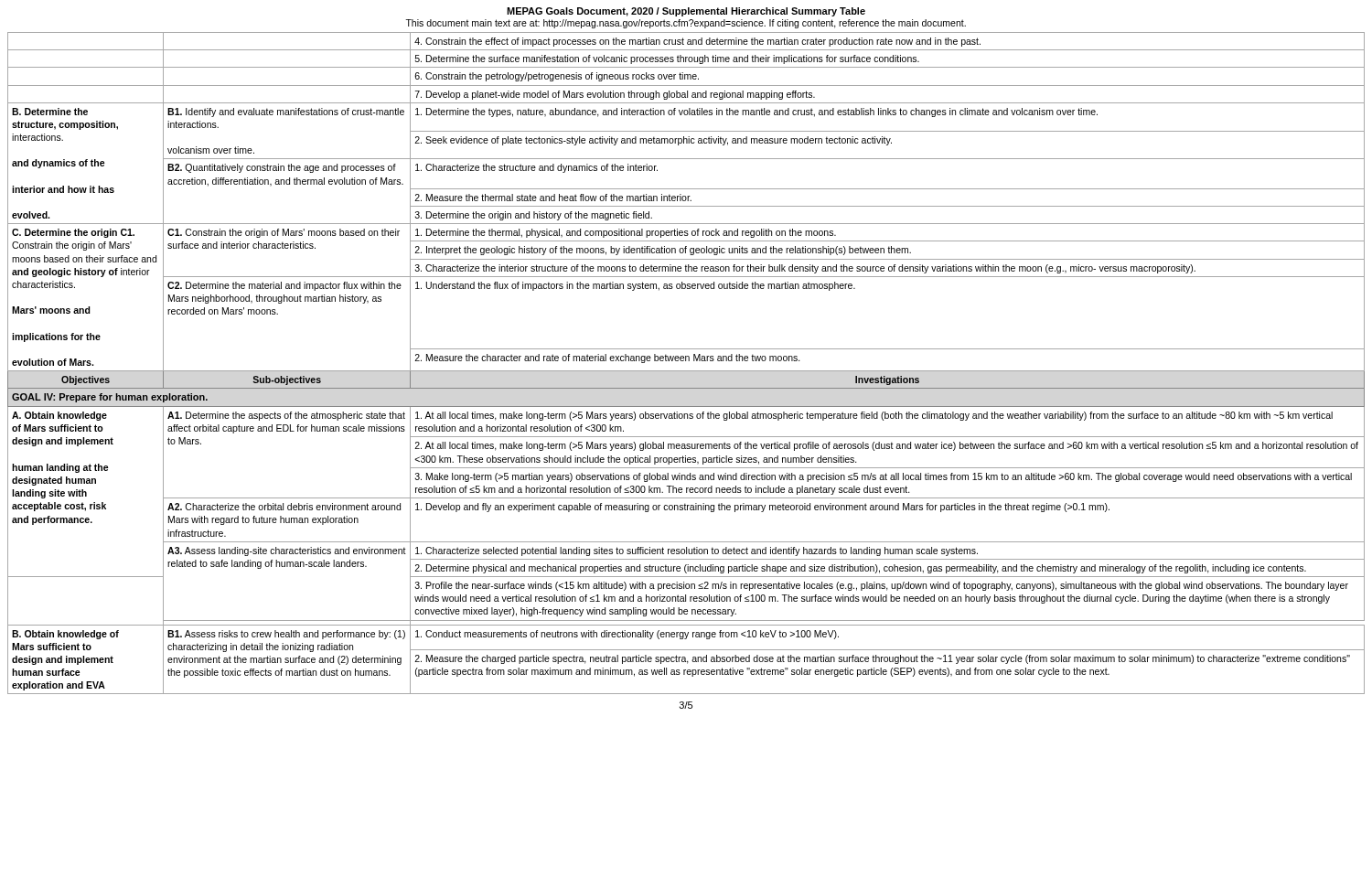Find the block starting "MEPAG Goals Document, 2020 /"
1372x888 pixels.
(686, 11)
